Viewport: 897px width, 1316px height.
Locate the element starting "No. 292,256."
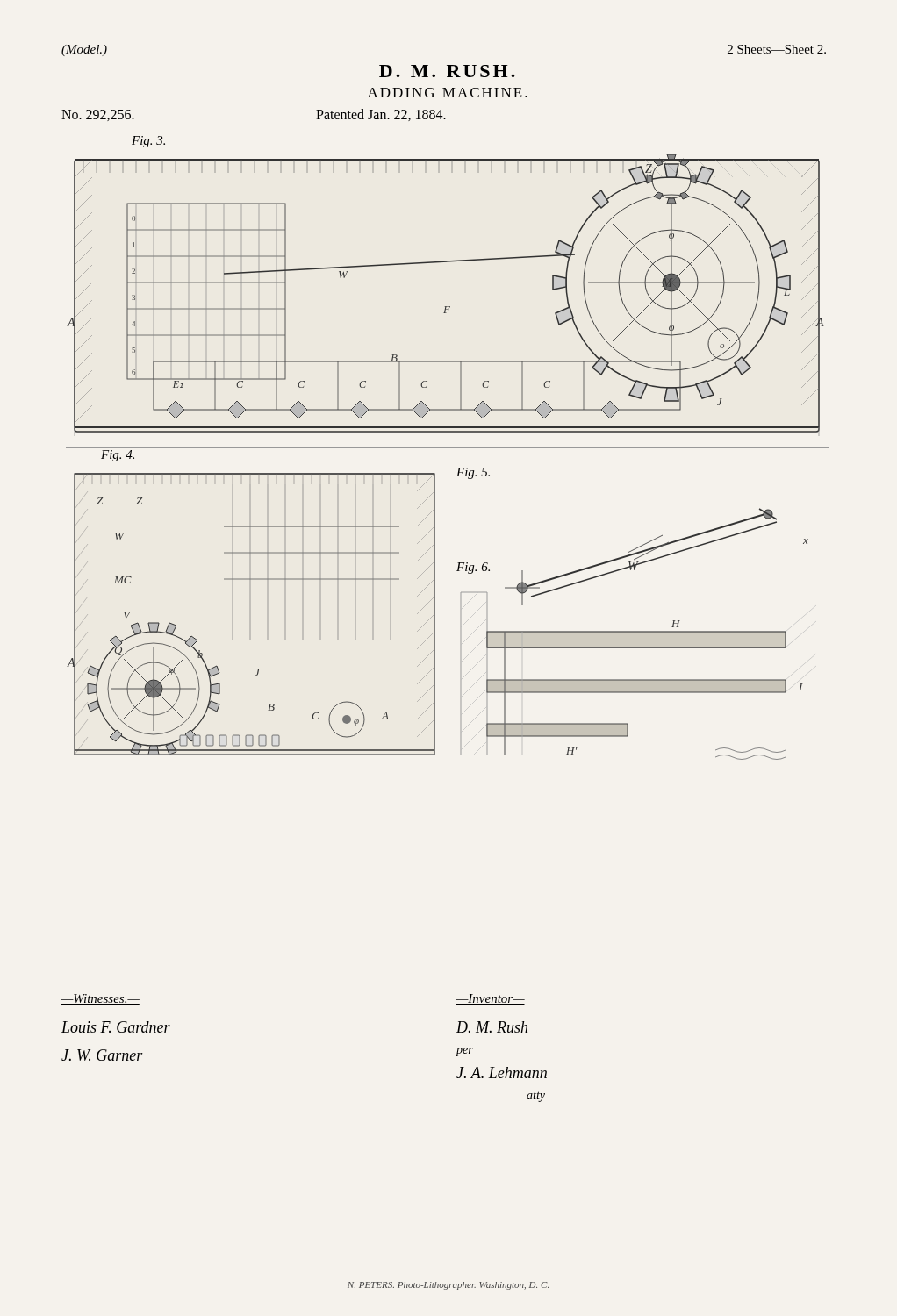coord(98,114)
